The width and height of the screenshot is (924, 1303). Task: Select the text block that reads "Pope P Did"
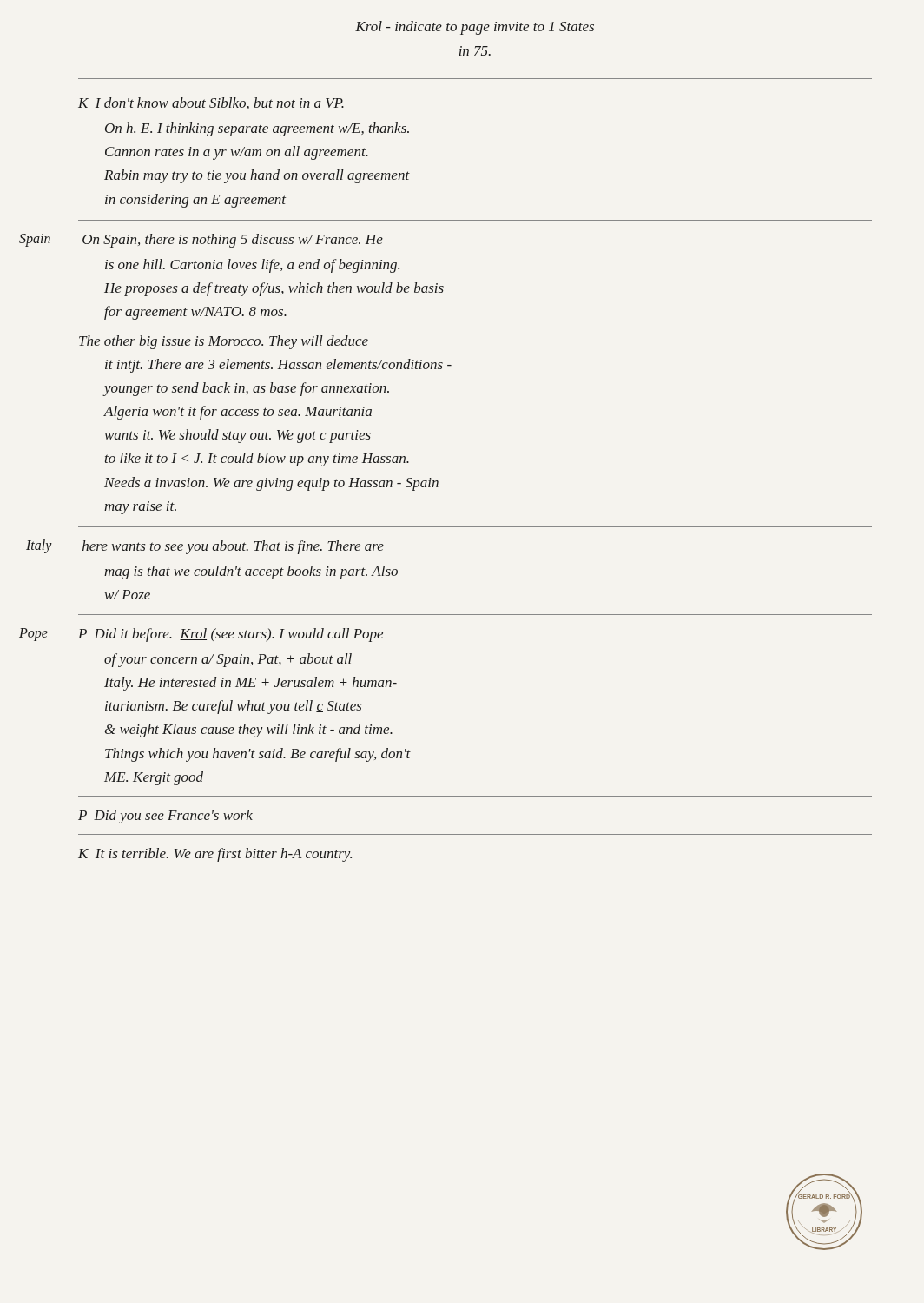[231, 633]
